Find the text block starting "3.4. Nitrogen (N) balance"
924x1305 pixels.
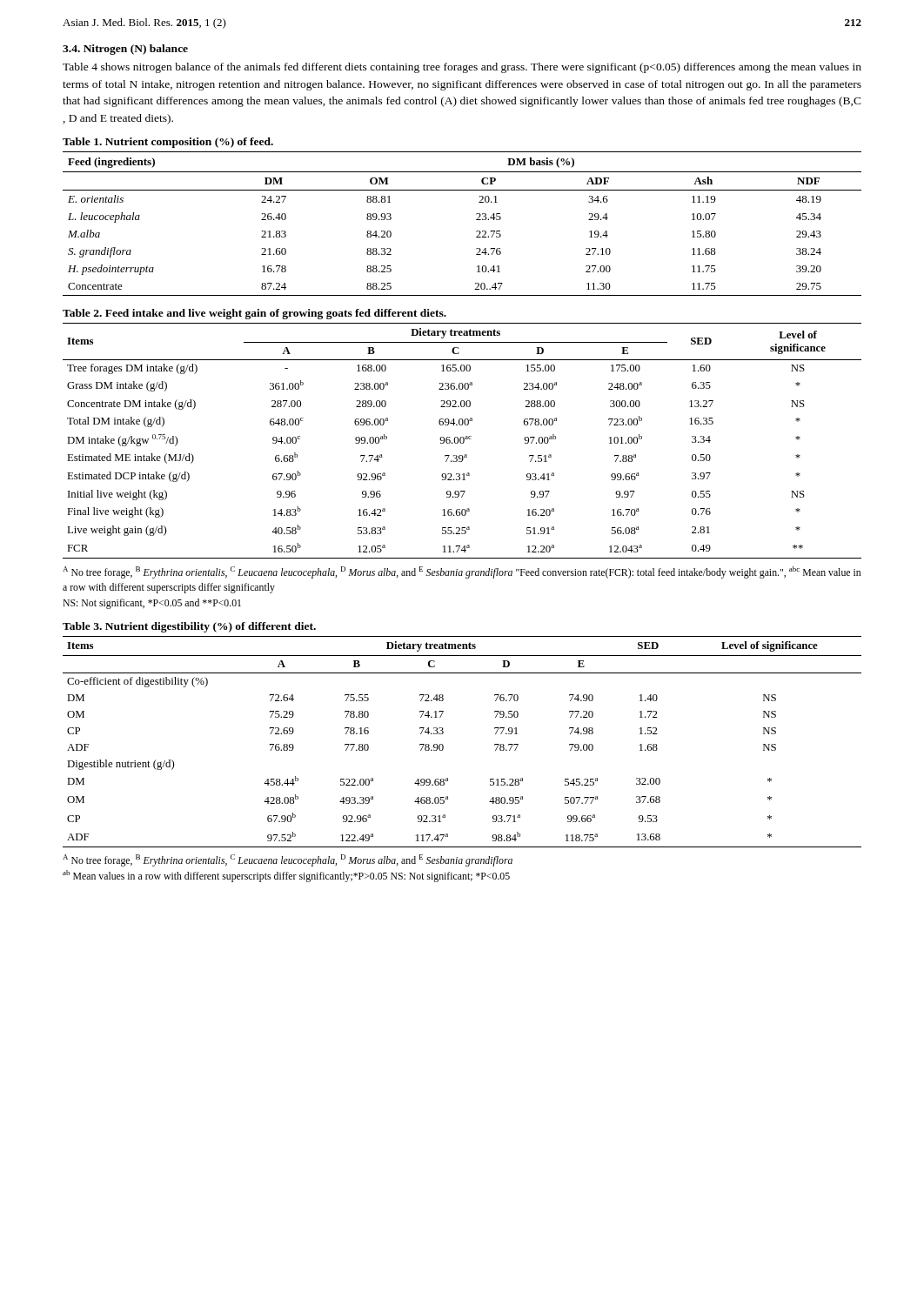(x=125, y=48)
